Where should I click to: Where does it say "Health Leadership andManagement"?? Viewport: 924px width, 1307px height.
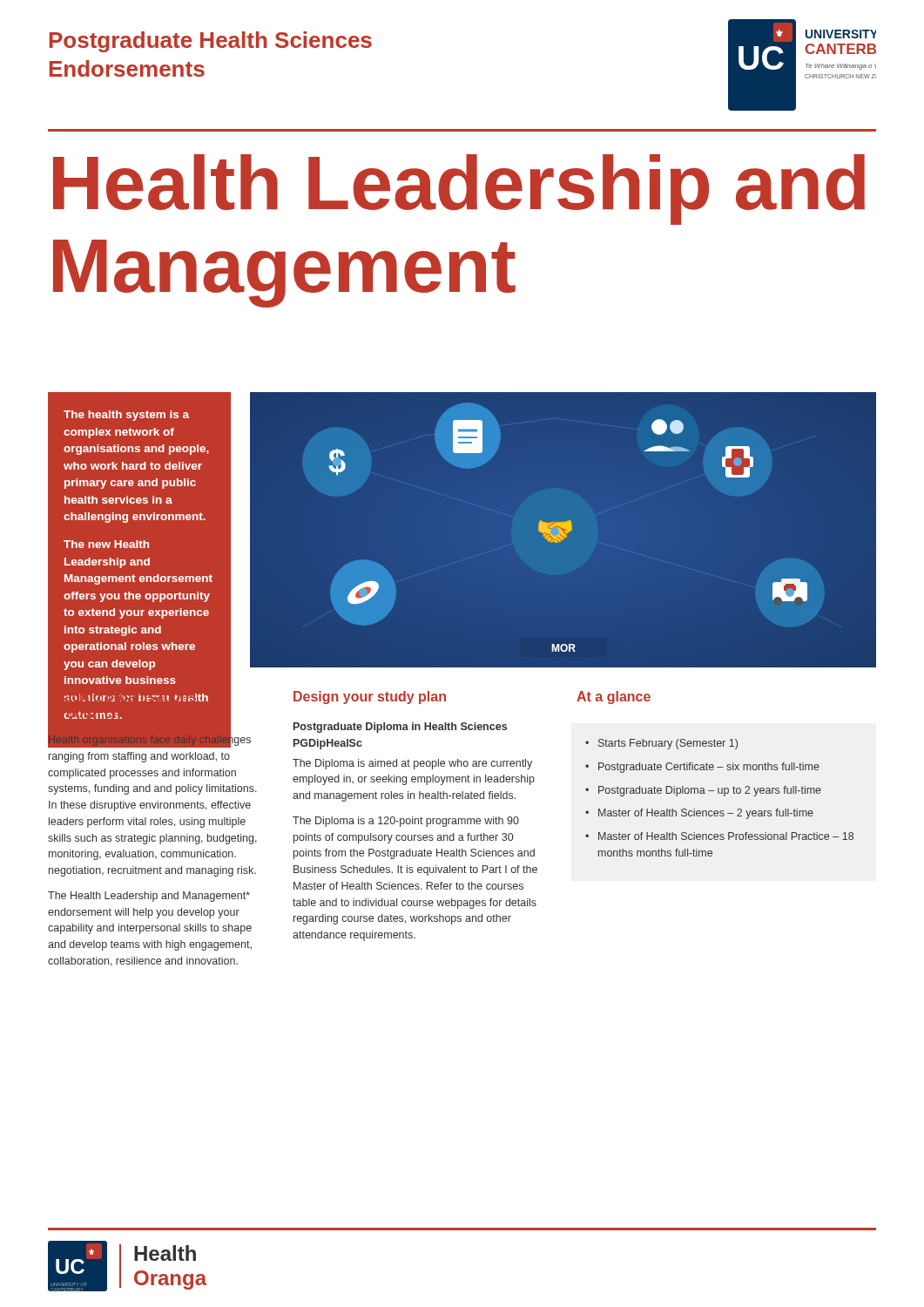click(462, 224)
